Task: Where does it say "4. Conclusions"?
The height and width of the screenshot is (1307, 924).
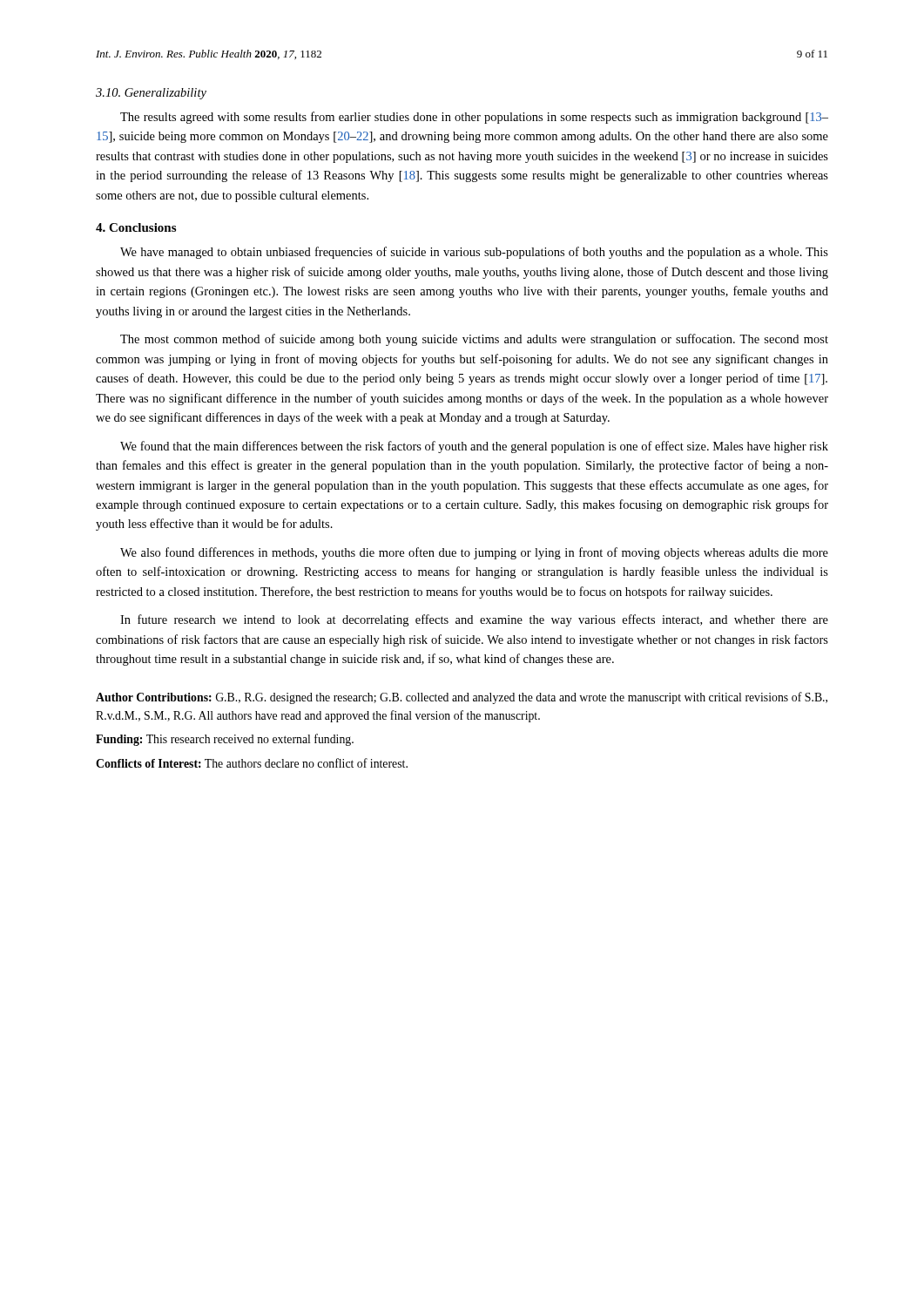Action: (136, 228)
